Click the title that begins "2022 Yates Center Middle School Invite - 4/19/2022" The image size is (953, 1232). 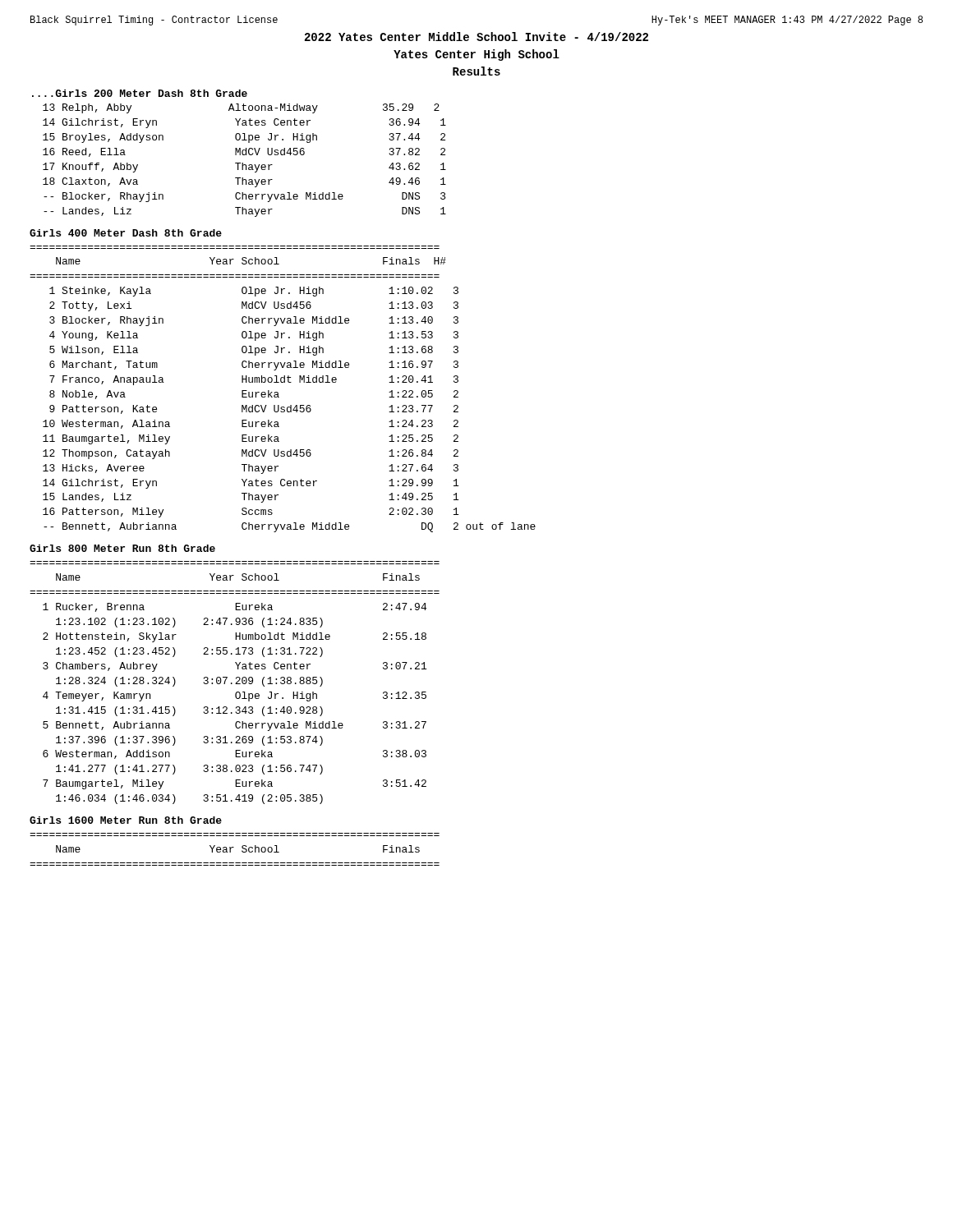[x=476, y=55]
